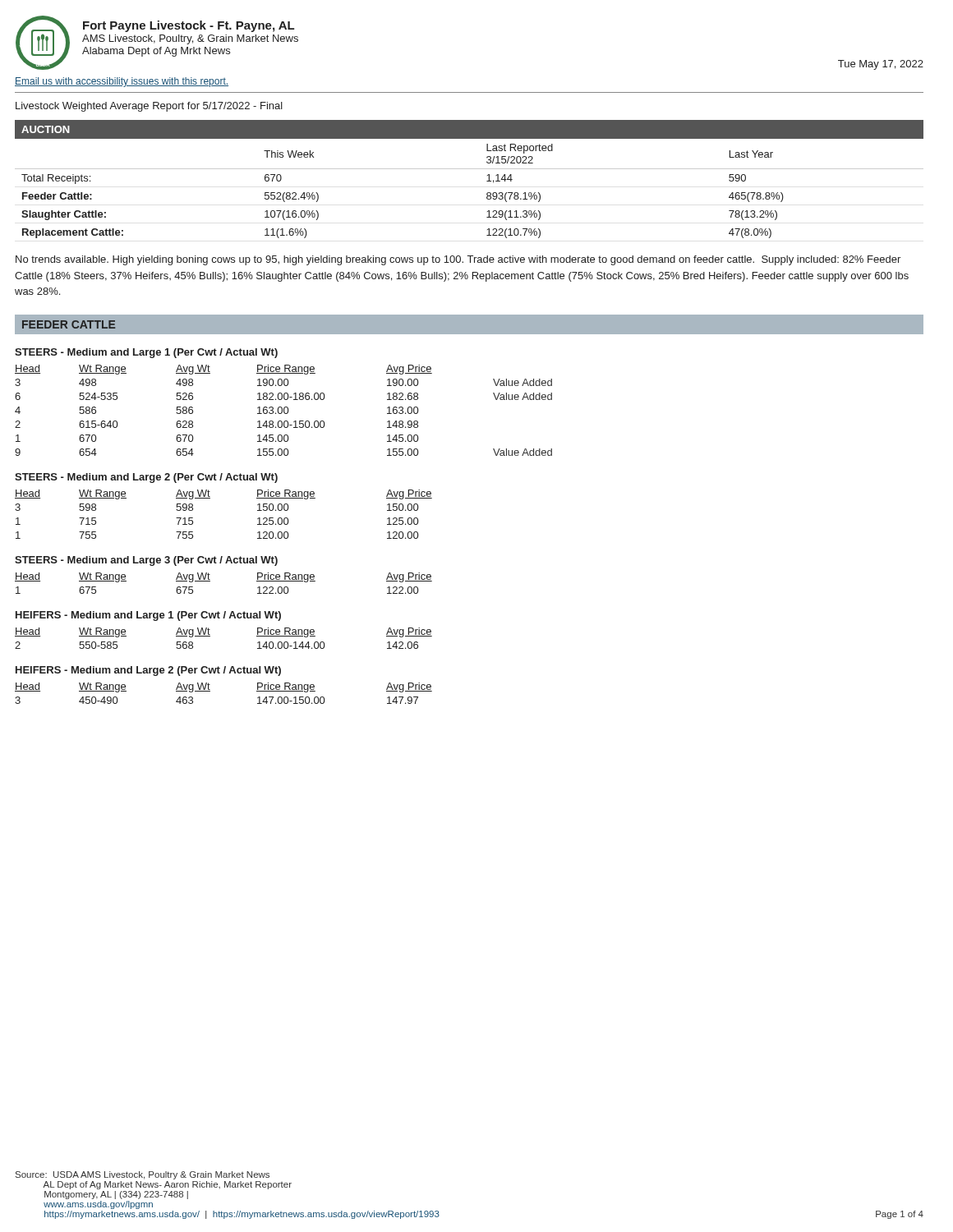Where is the passage that starts "STEERS - Medium and Large 2 (Per"?

(146, 476)
